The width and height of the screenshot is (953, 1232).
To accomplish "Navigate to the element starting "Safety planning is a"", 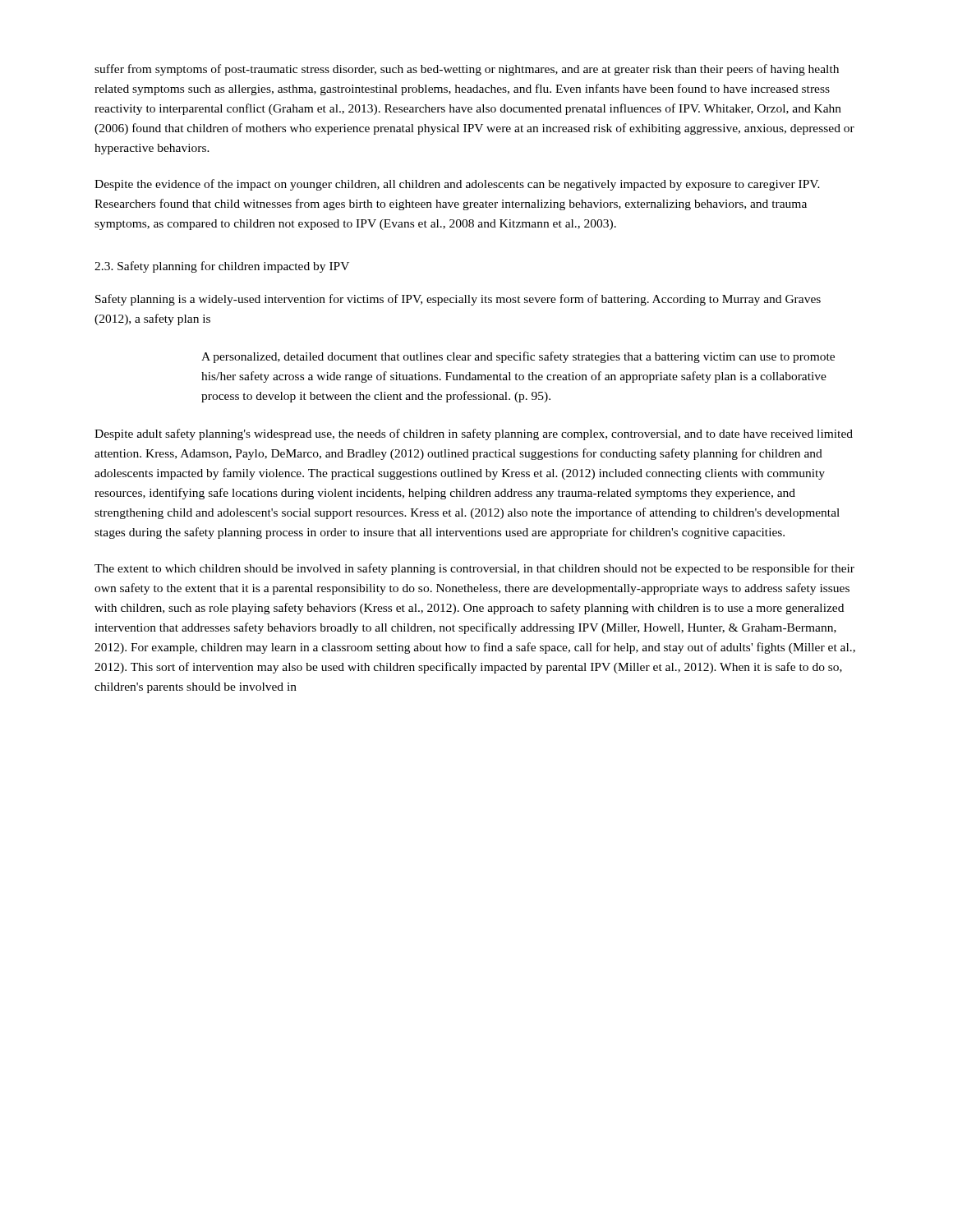I will (458, 309).
